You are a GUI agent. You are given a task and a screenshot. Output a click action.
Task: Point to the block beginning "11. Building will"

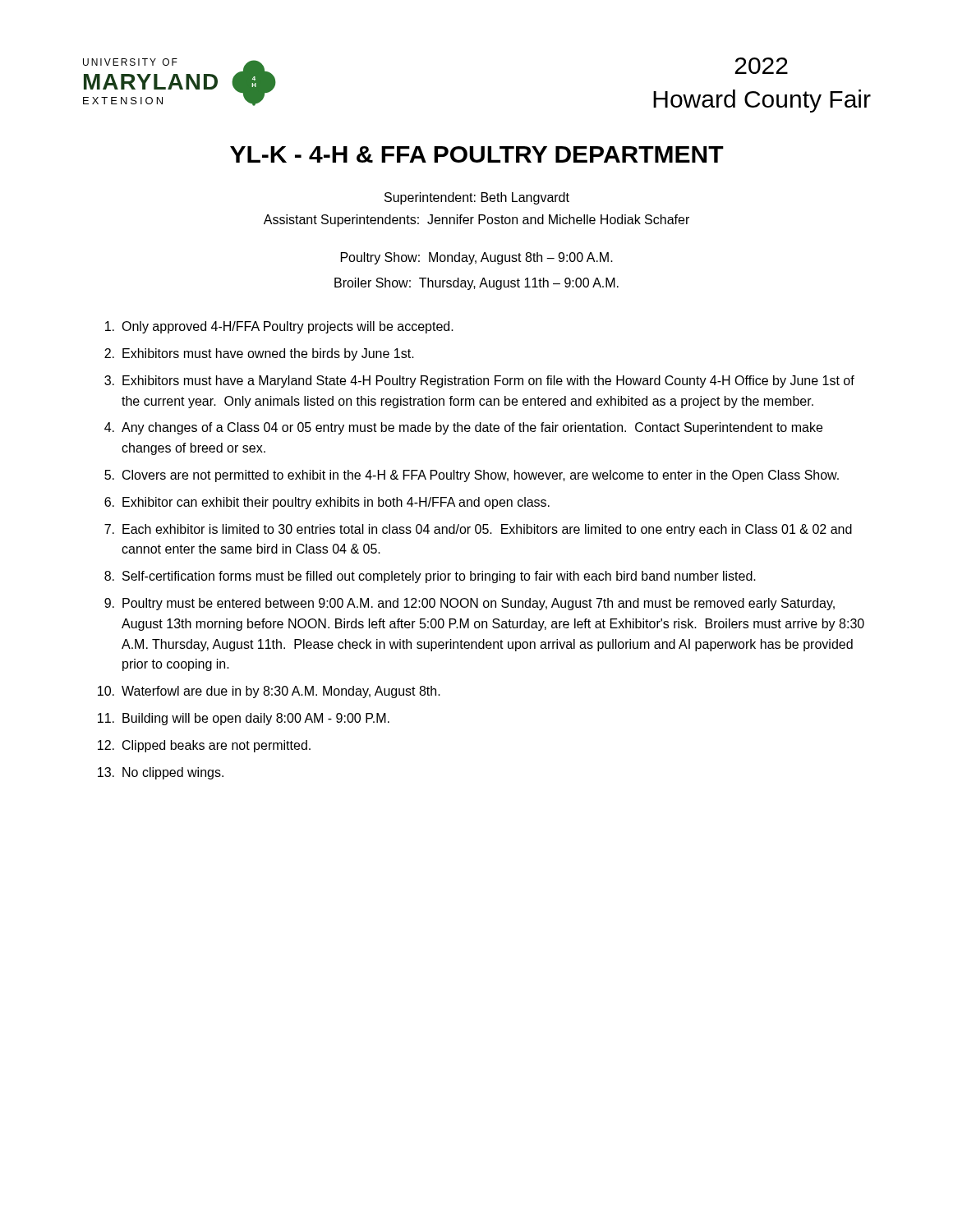(x=244, y=719)
